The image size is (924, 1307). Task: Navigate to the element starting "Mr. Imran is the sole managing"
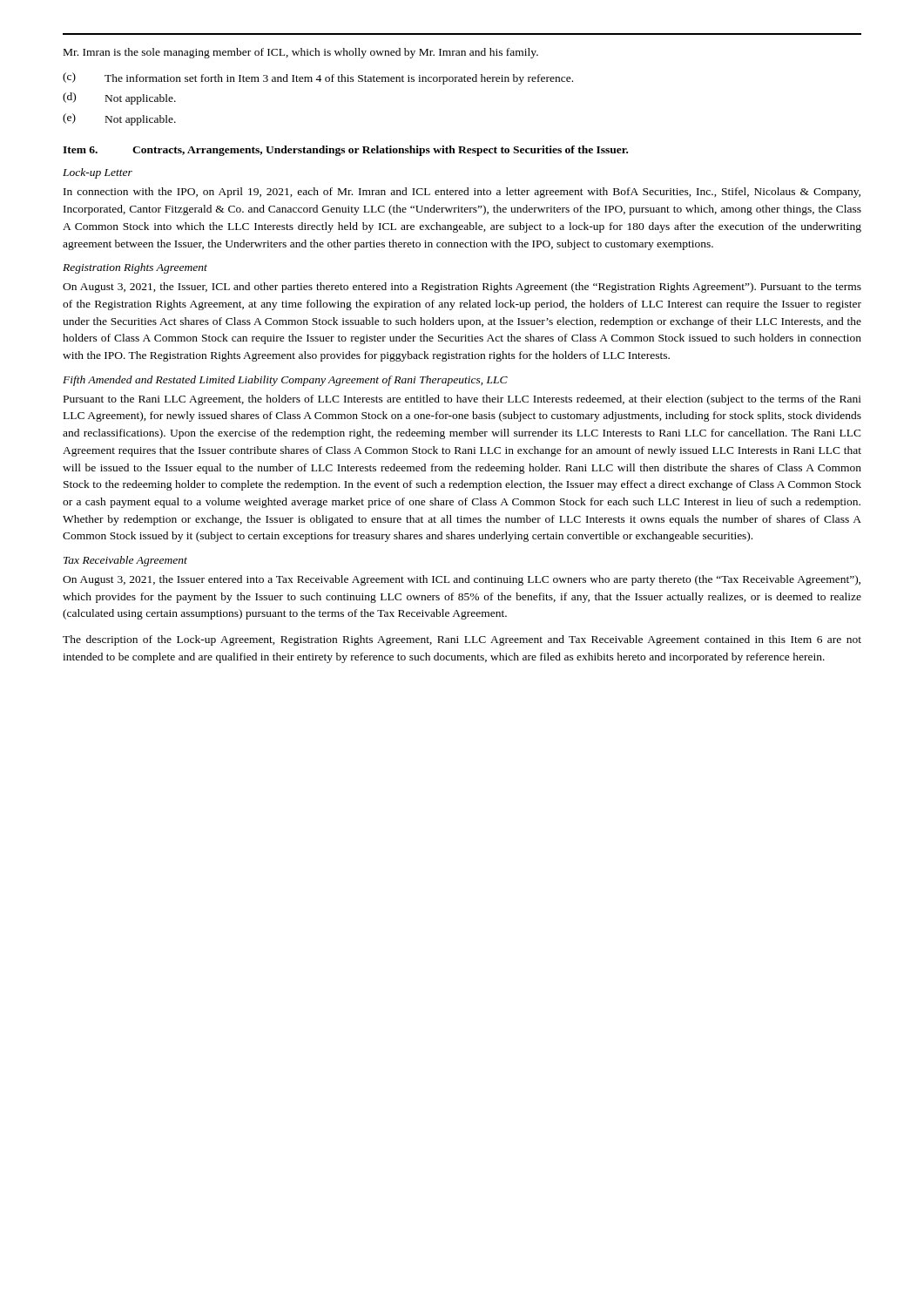pyautogui.click(x=301, y=52)
